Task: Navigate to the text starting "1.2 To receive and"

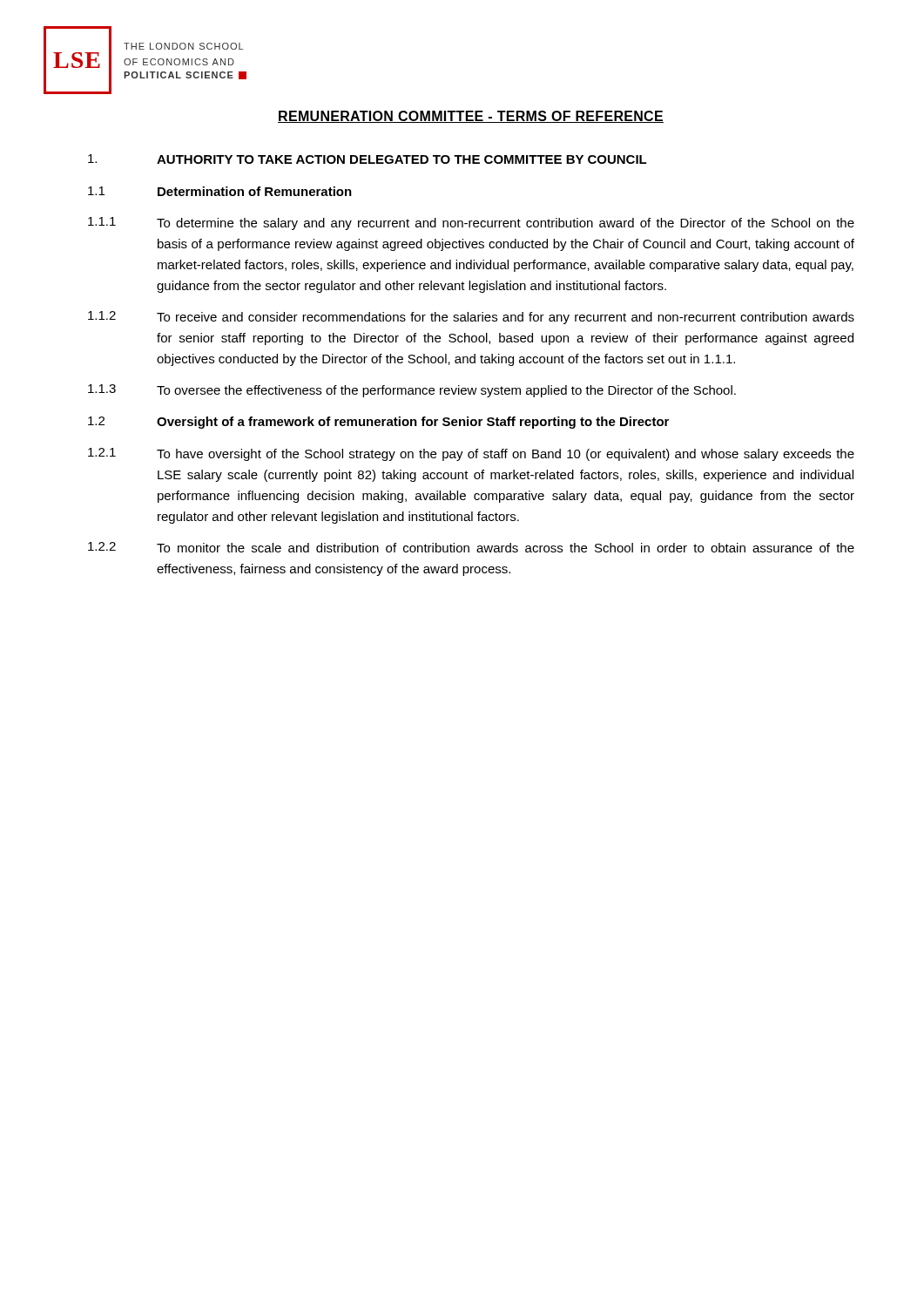Action: [471, 338]
